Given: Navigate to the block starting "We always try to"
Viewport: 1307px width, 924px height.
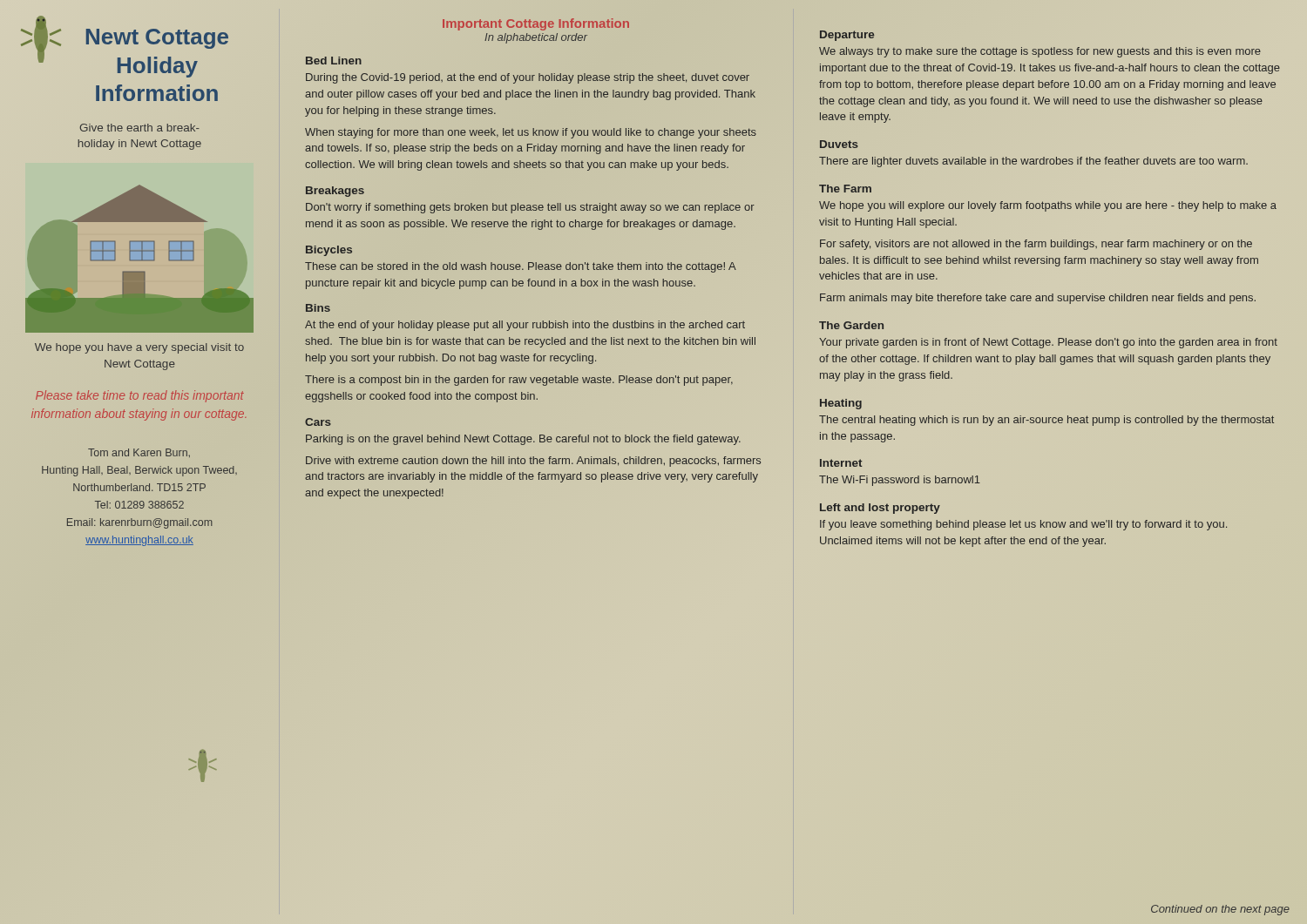Looking at the screenshot, I should point(1050,84).
